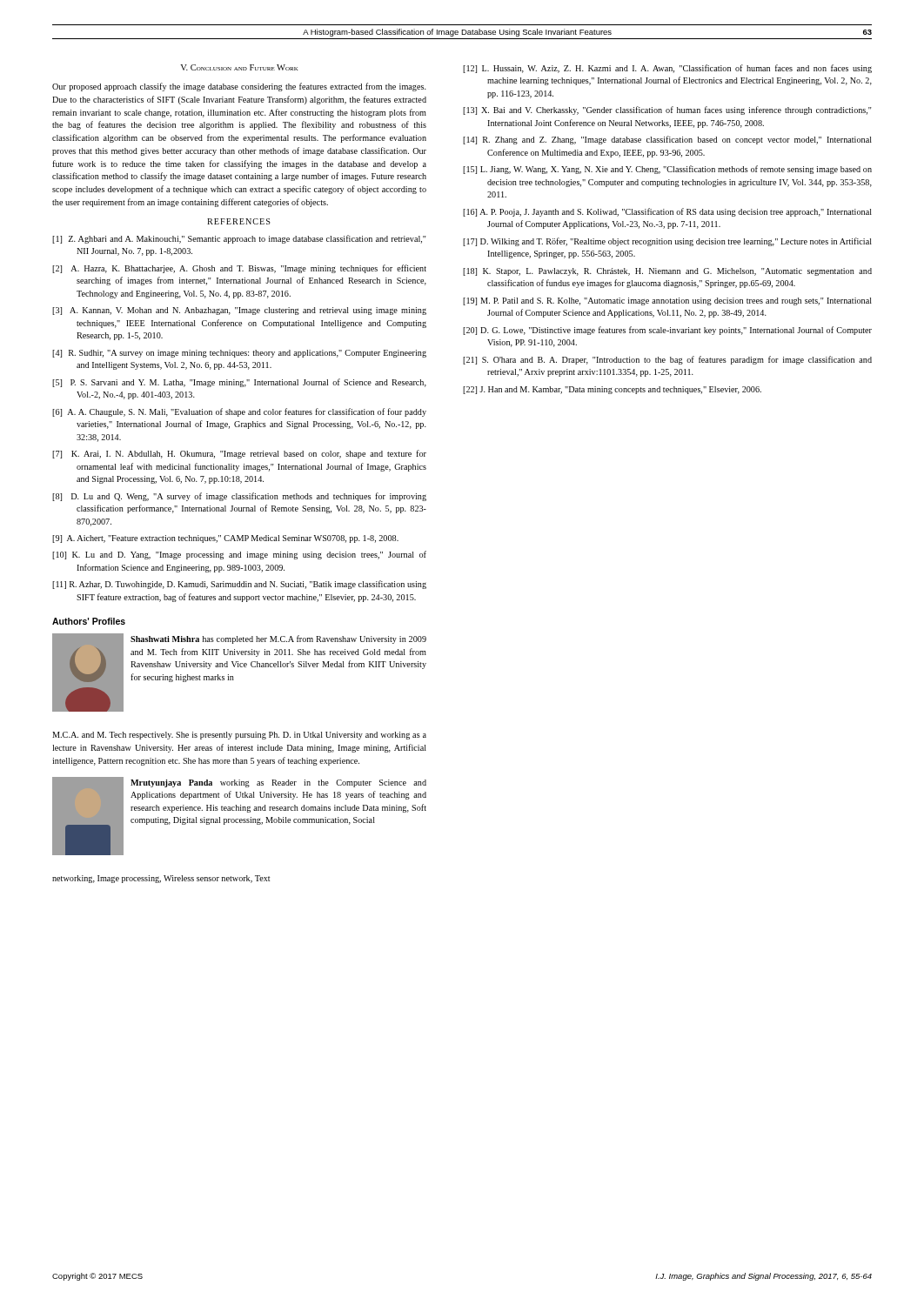Locate the list item containing "[12] L. Hussain, W. Aziz, Z. H."
The width and height of the screenshot is (924, 1305).
[667, 81]
